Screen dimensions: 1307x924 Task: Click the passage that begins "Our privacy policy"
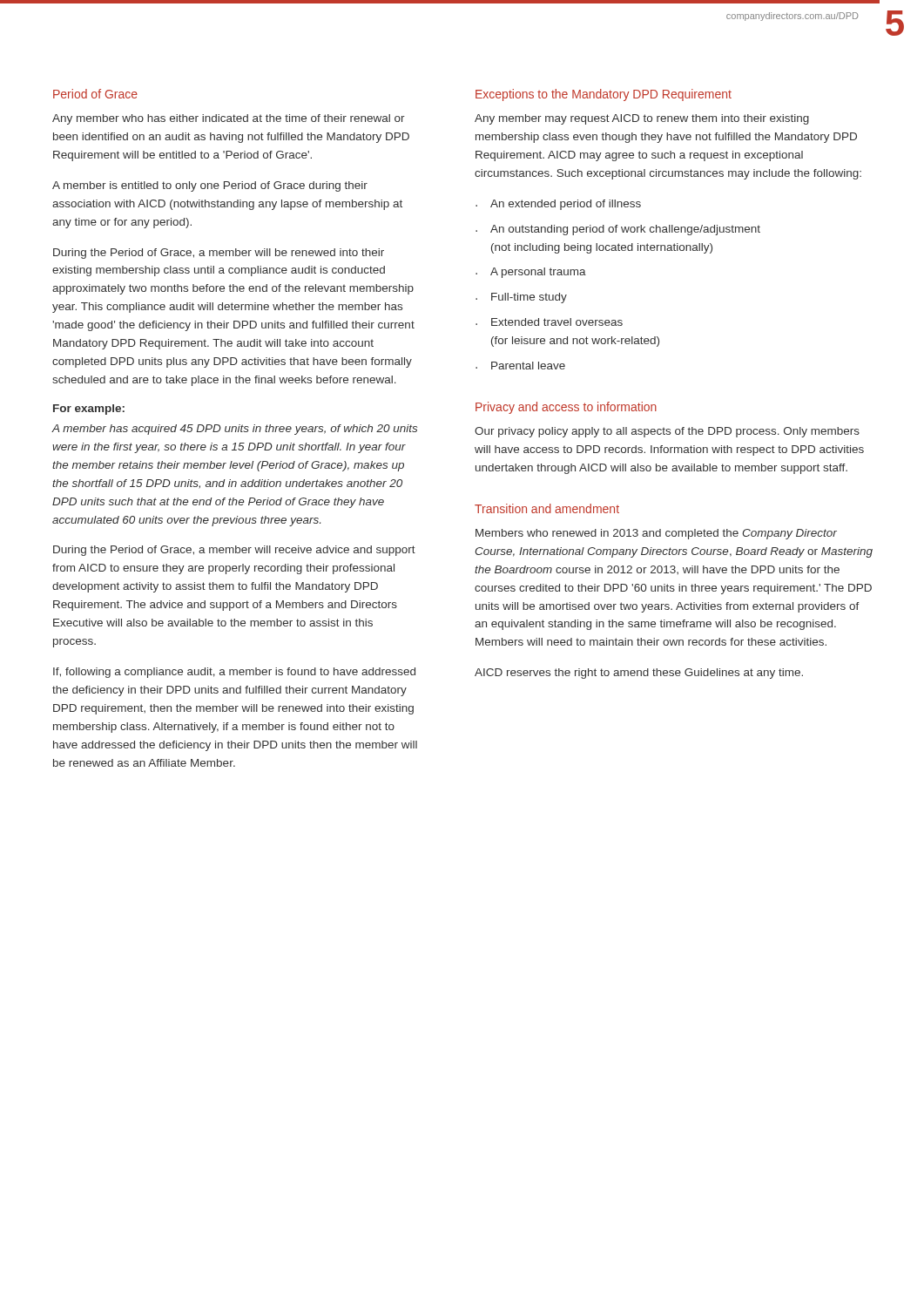(x=674, y=450)
